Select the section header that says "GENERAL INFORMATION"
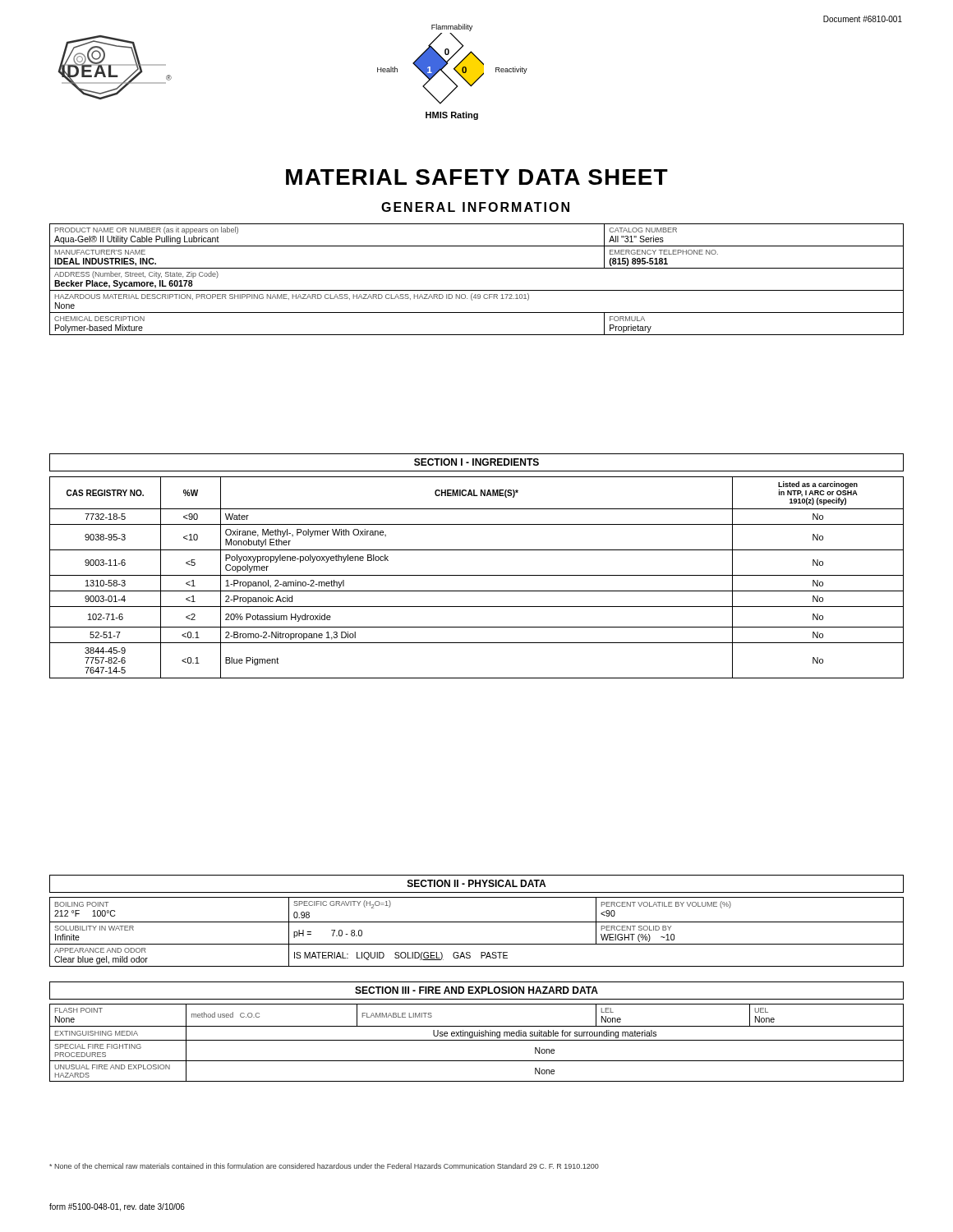Screen dimensions: 1232x953 point(476,208)
